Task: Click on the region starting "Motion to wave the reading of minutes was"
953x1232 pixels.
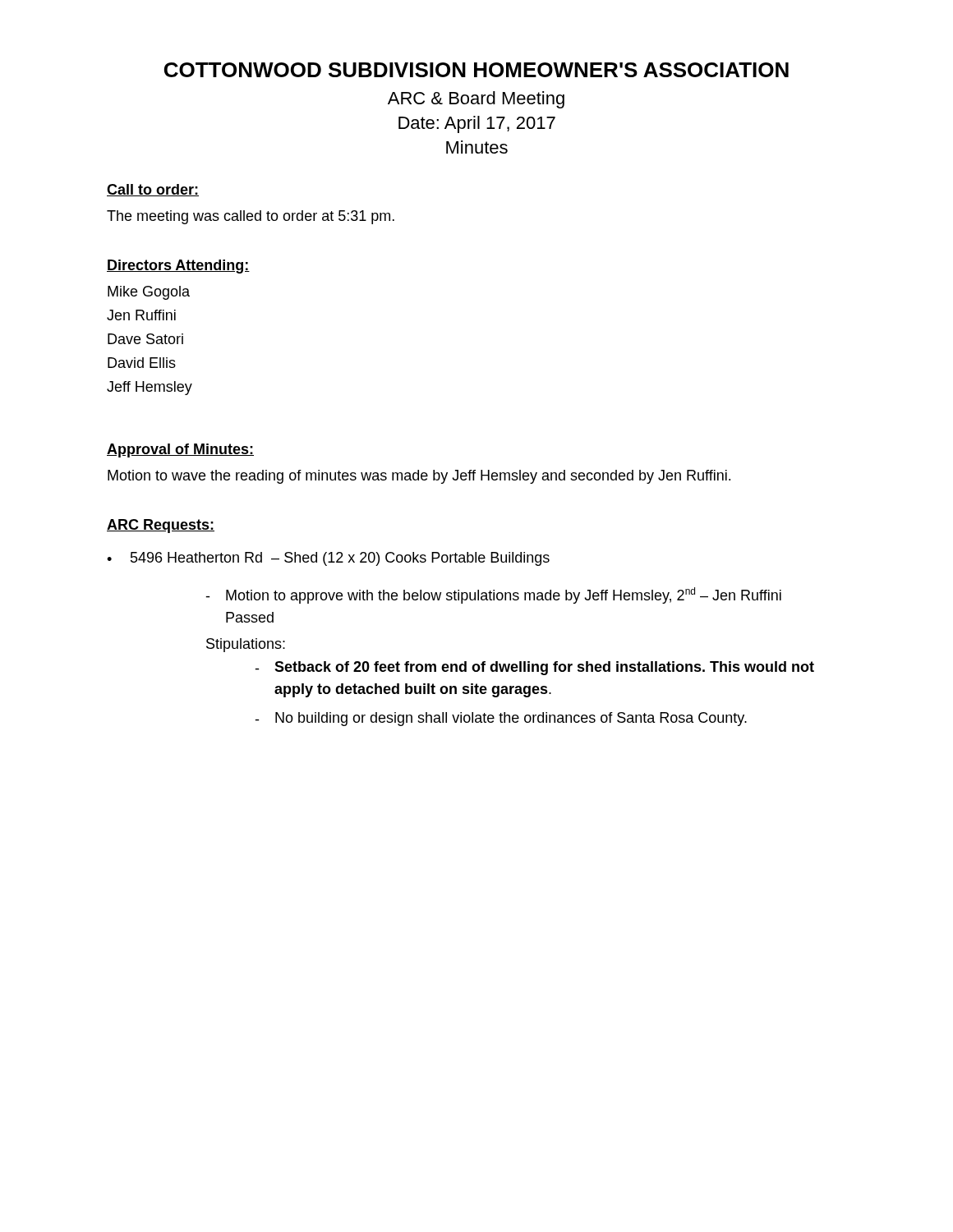Action: [419, 476]
